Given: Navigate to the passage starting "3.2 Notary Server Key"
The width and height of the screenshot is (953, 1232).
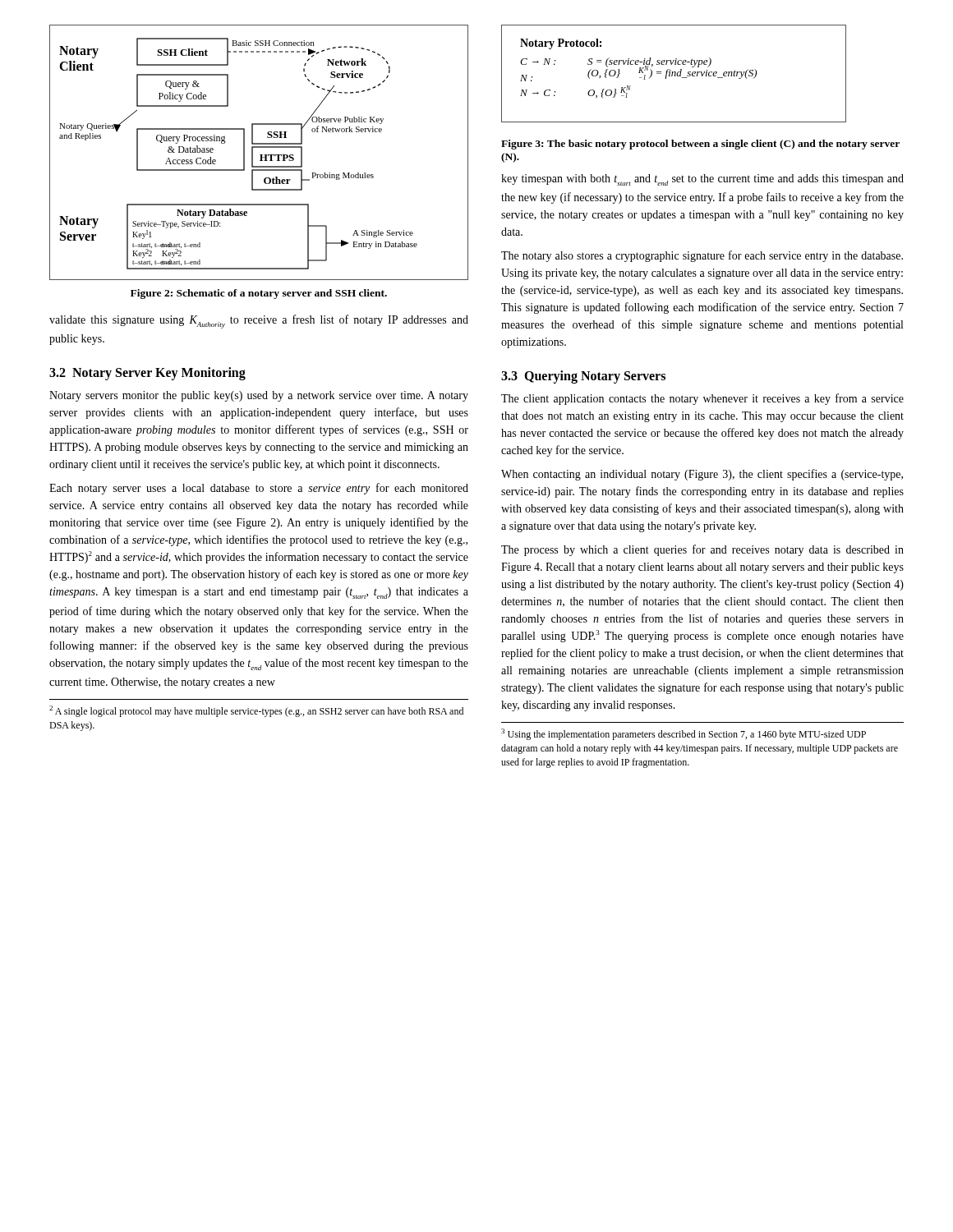Looking at the screenshot, I should [147, 373].
